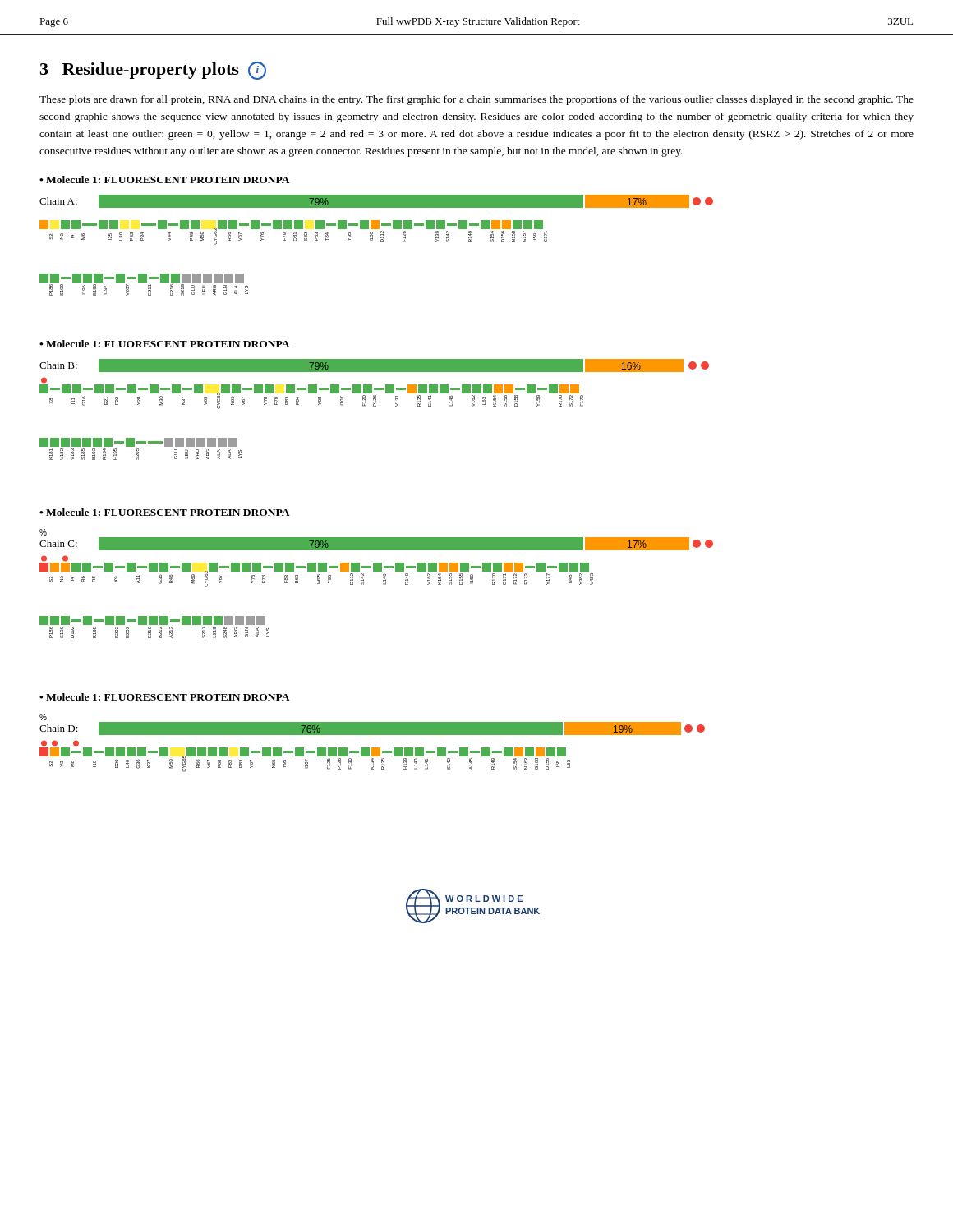Select the text block with the text "These plots are drawn for all protein, RNA"
This screenshot has width=953, height=1232.
coord(476,125)
